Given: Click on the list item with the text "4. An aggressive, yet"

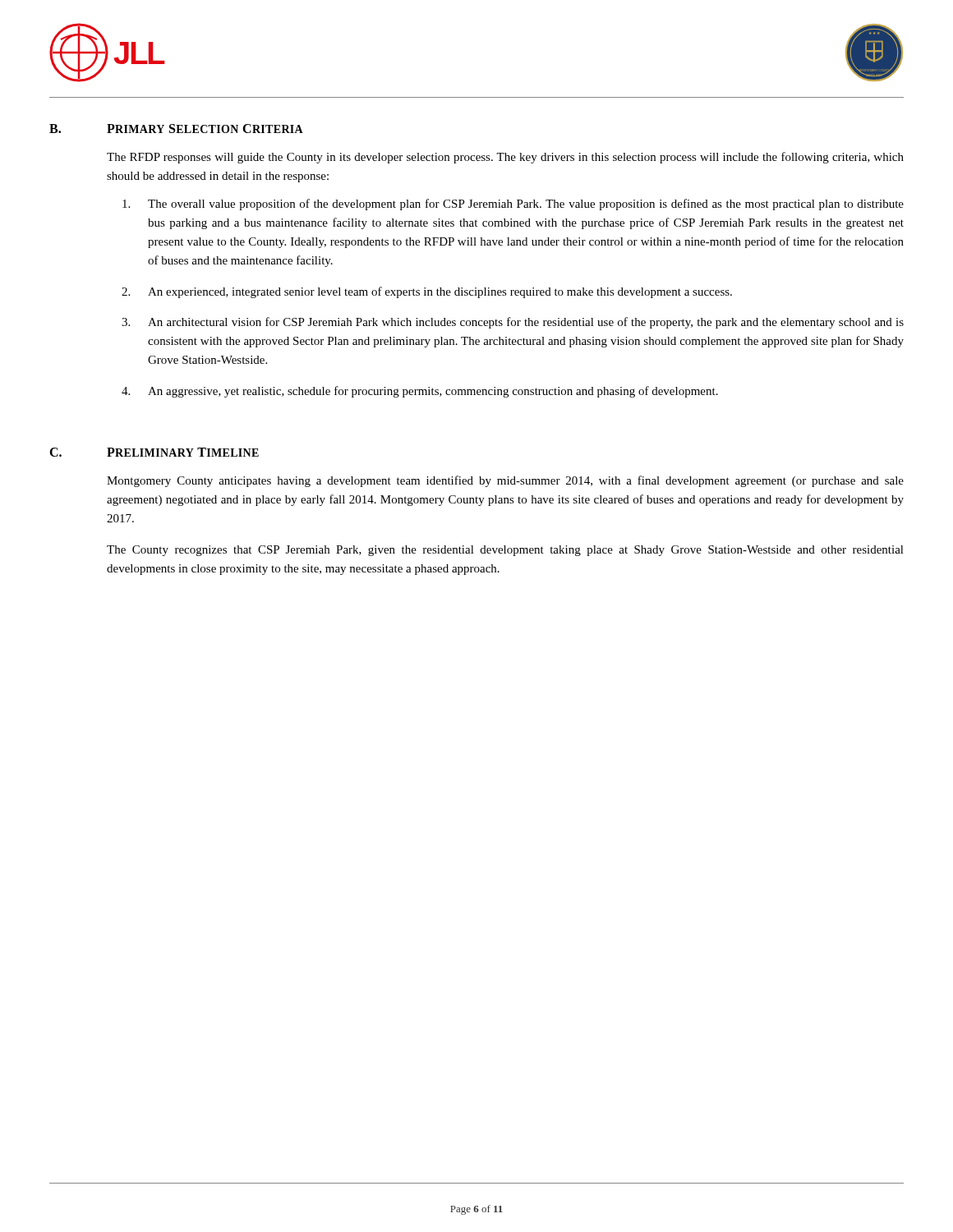Looking at the screenshot, I should (513, 391).
